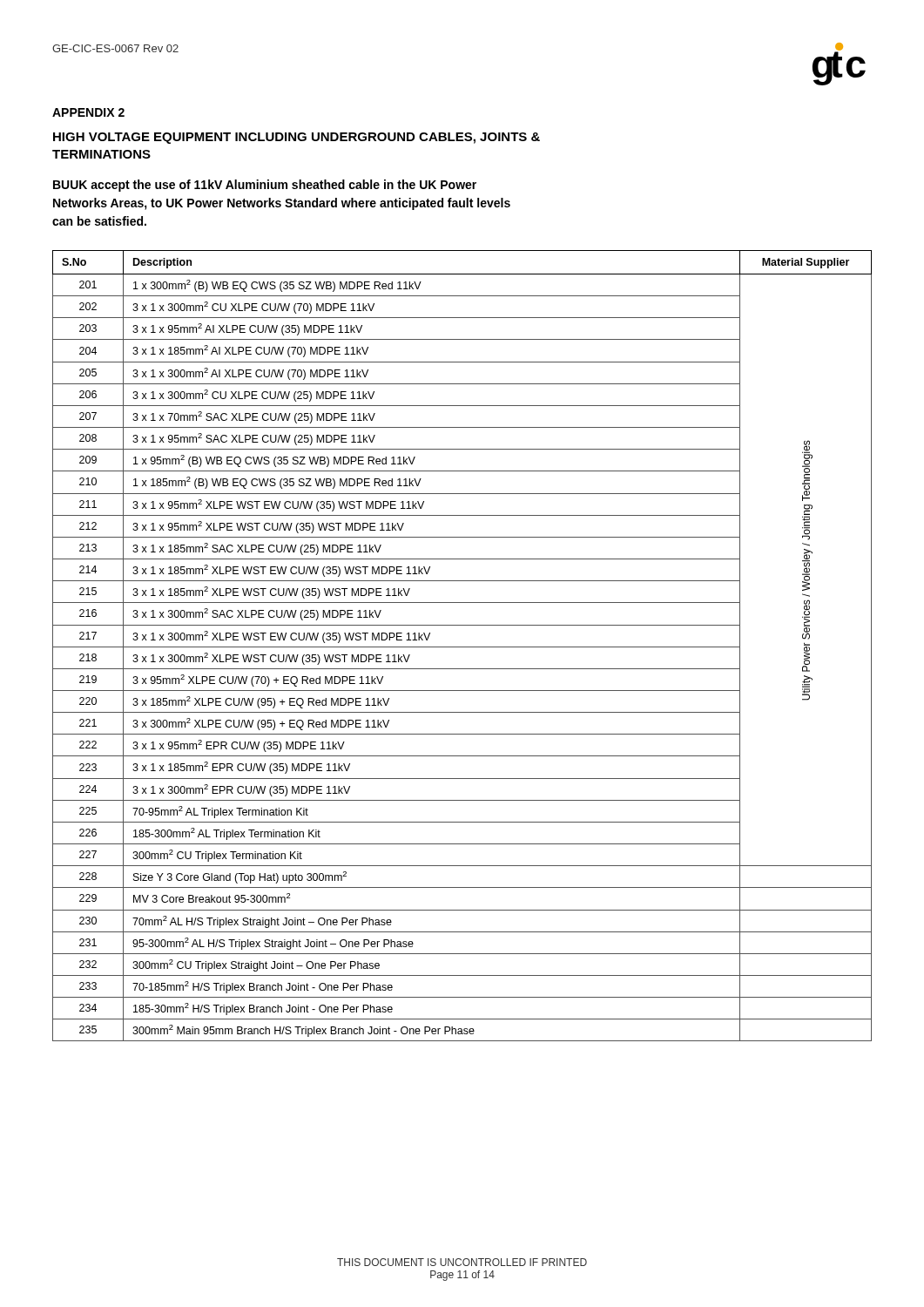This screenshot has height=1307, width=924.
Task: Locate the block of text that opens with "BUUK accept the"
Action: coord(281,203)
